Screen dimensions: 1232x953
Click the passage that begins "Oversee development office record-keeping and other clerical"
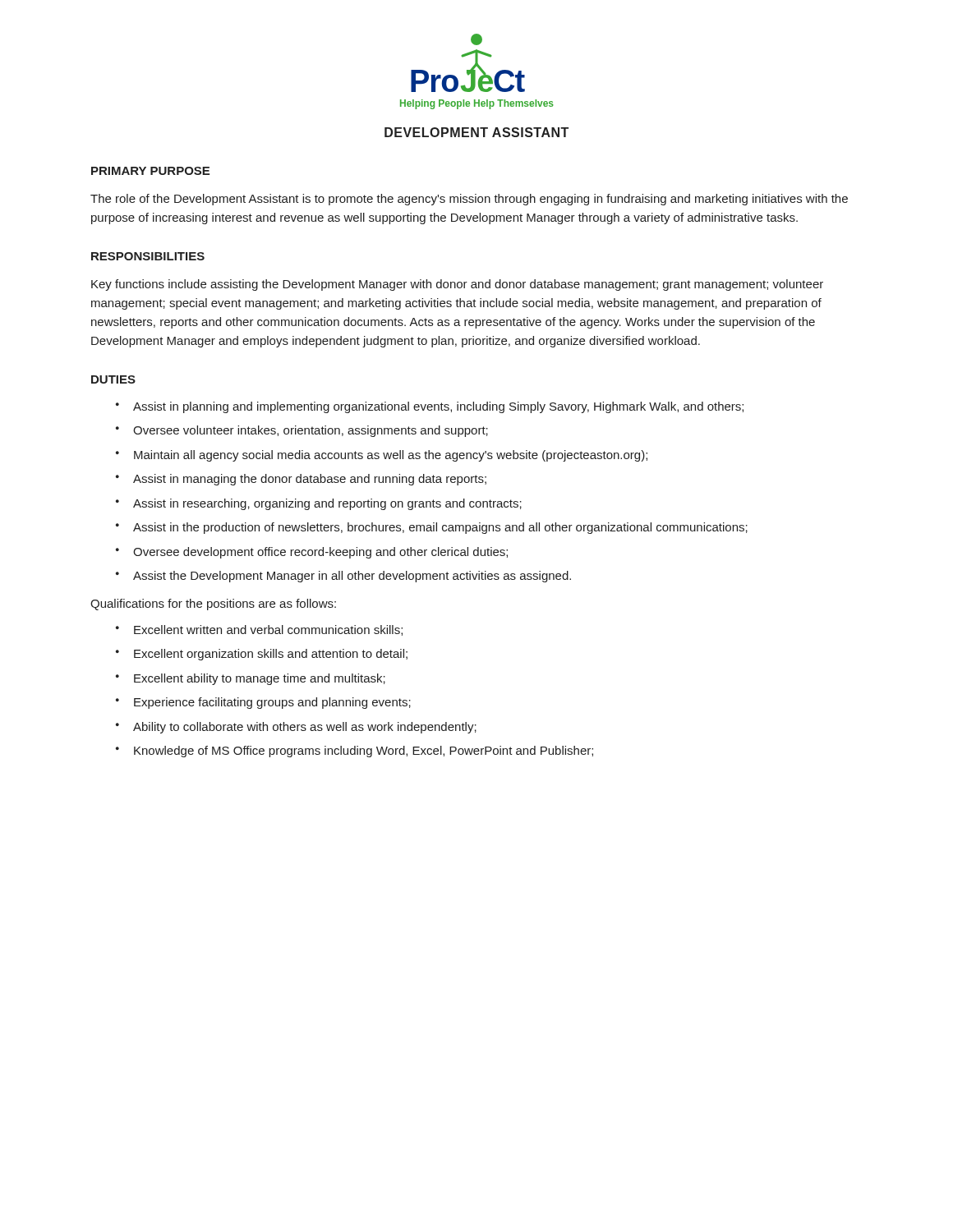point(321,551)
